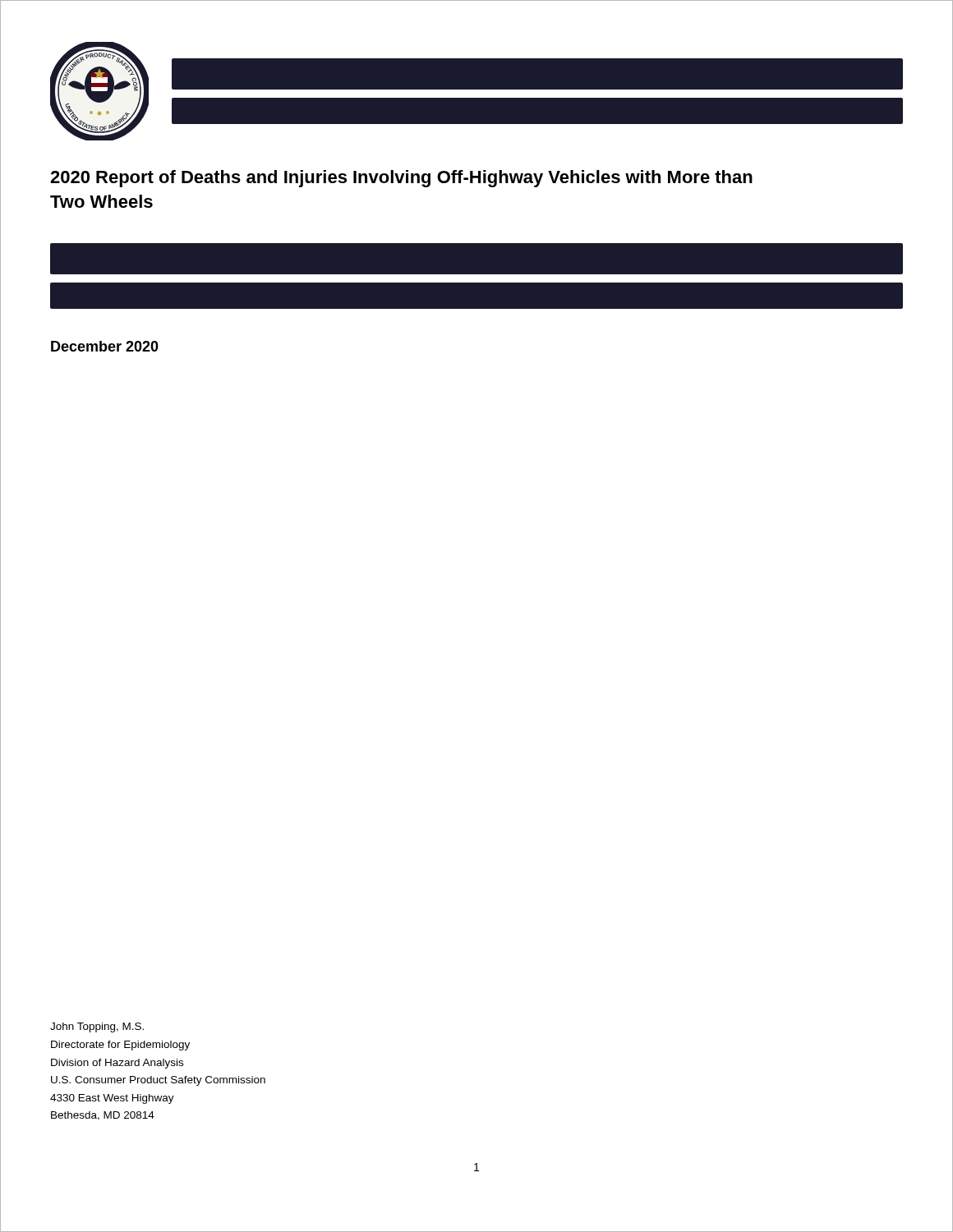Locate the logo
The image size is (953, 1232).
tap(99, 91)
